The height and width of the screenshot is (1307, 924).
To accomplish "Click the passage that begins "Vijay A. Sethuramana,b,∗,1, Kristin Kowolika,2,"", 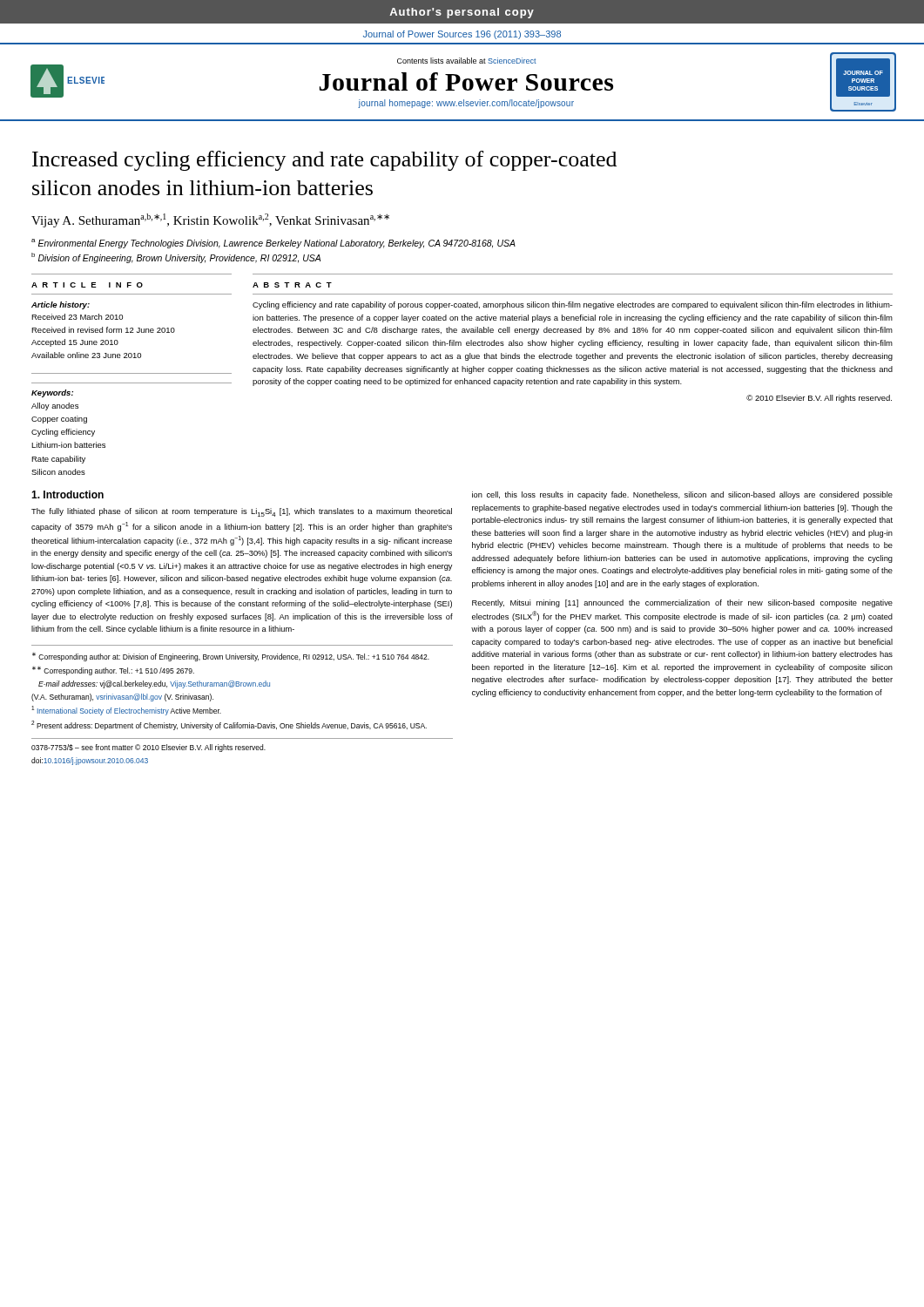I will [x=211, y=220].
